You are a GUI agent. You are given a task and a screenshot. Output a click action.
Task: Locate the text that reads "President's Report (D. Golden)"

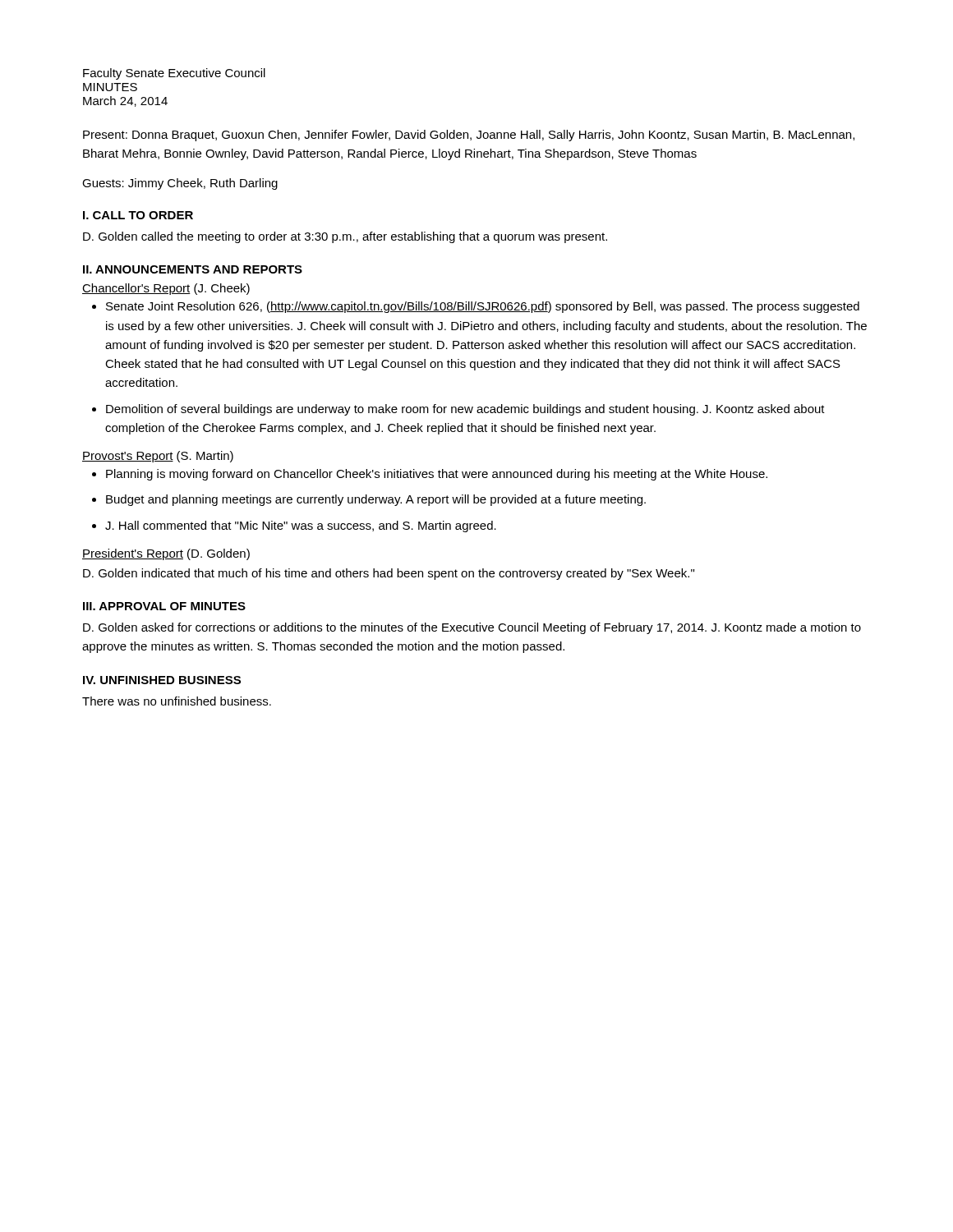tap(166, 553)
